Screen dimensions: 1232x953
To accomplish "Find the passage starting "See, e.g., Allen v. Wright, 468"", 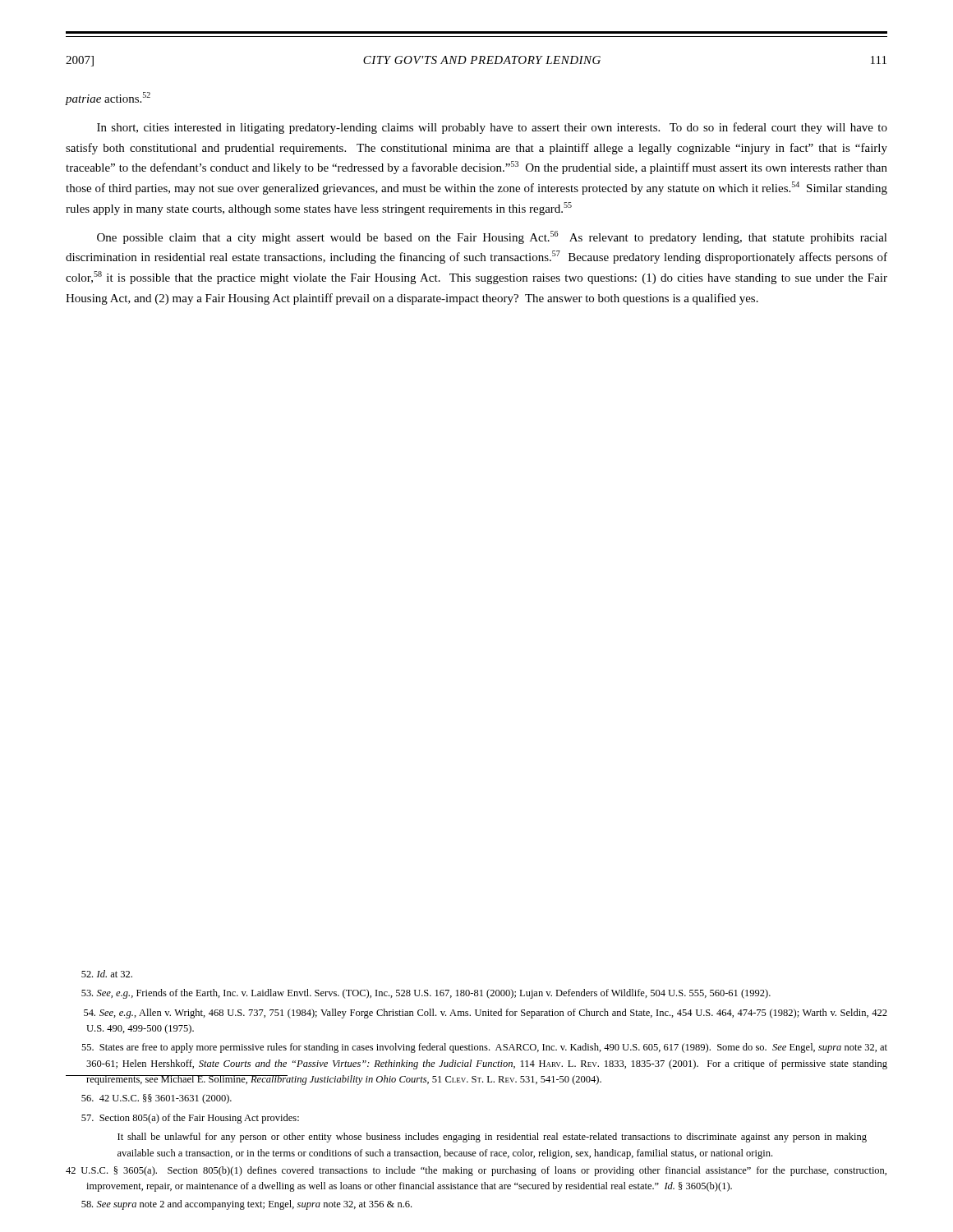I will [476, 1020].
